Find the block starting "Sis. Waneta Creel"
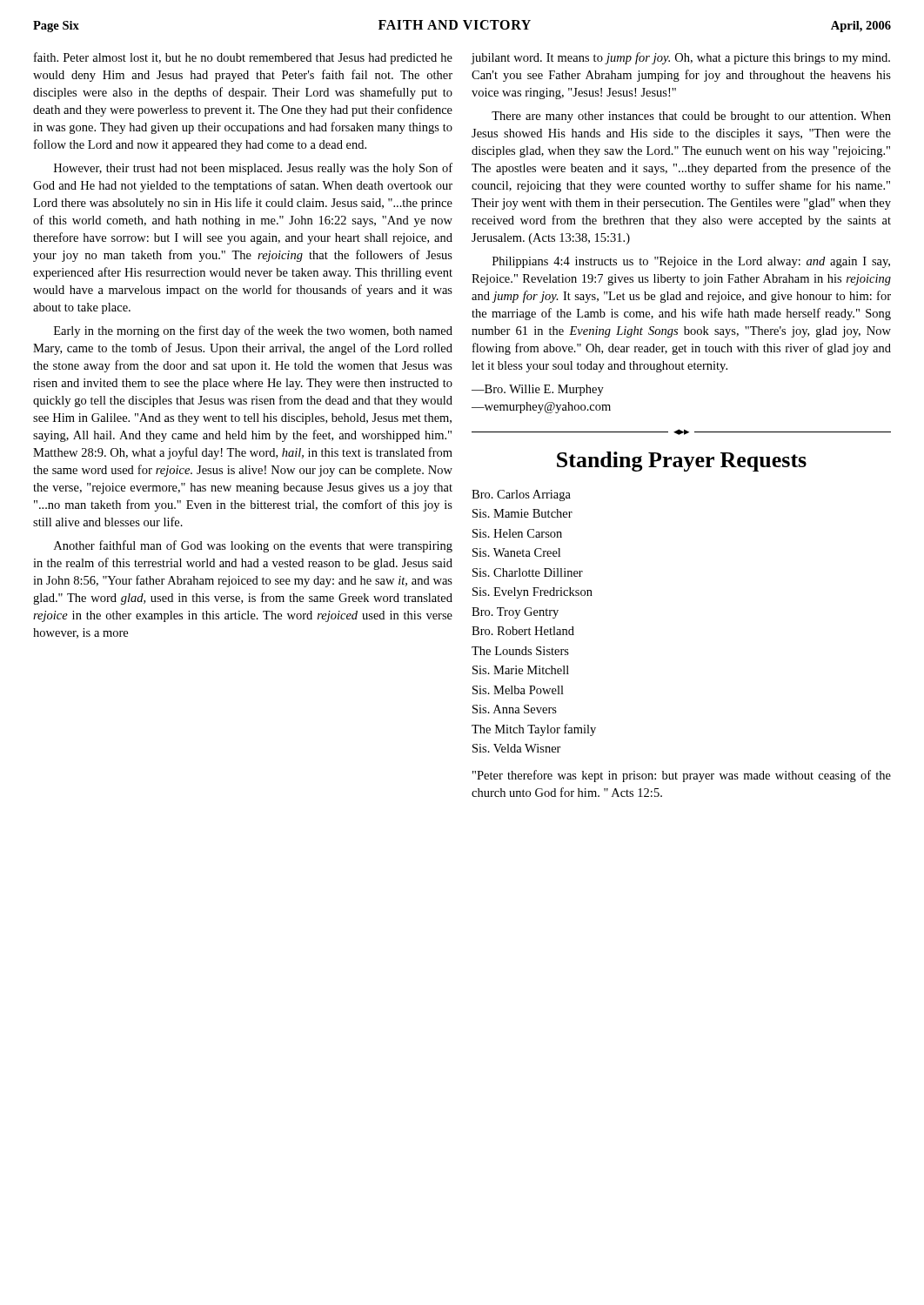This screenshot has width=924, height=1305. 516,552
